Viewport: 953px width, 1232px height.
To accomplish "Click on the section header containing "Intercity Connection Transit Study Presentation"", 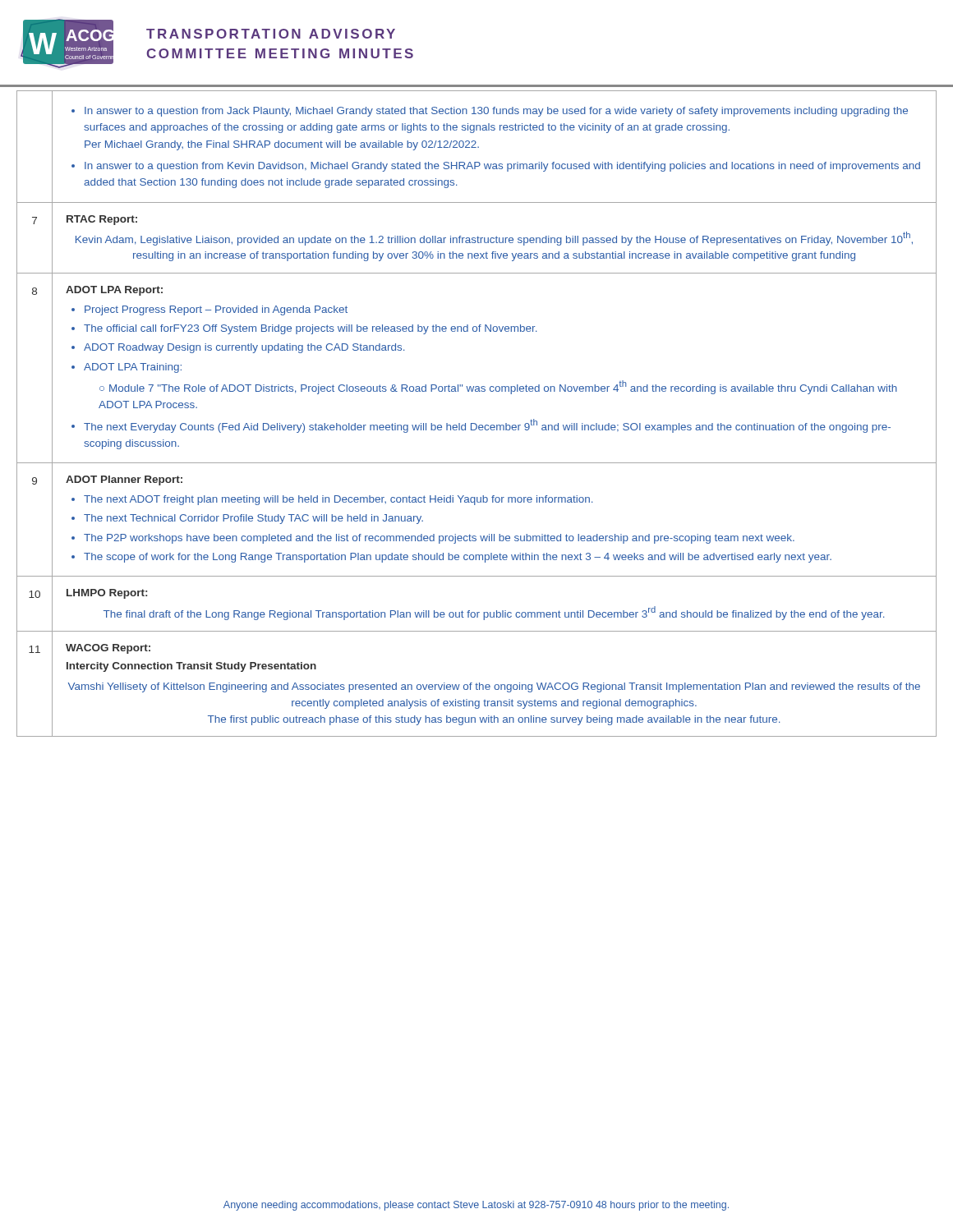I will pos(191,666).
